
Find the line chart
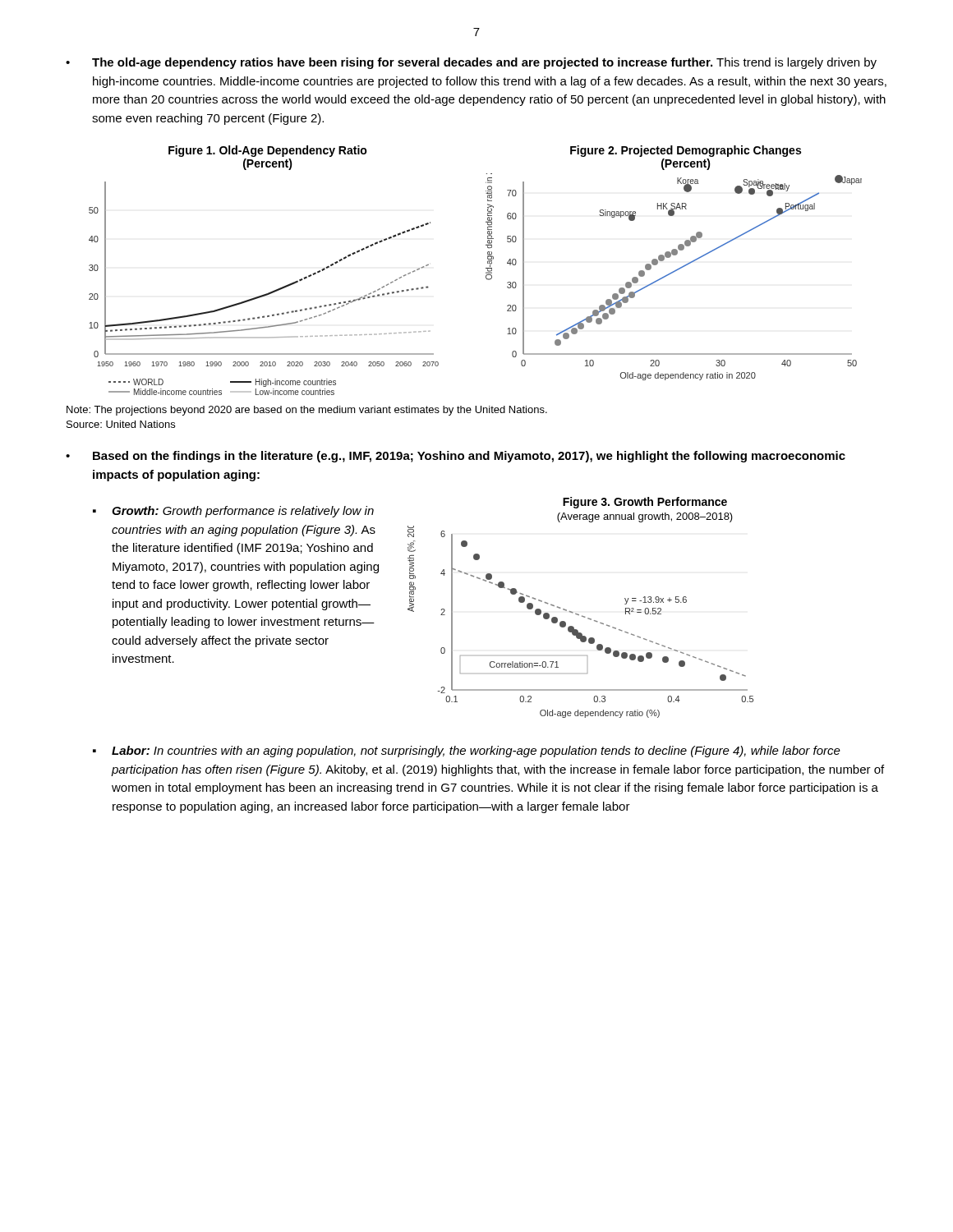267,271
